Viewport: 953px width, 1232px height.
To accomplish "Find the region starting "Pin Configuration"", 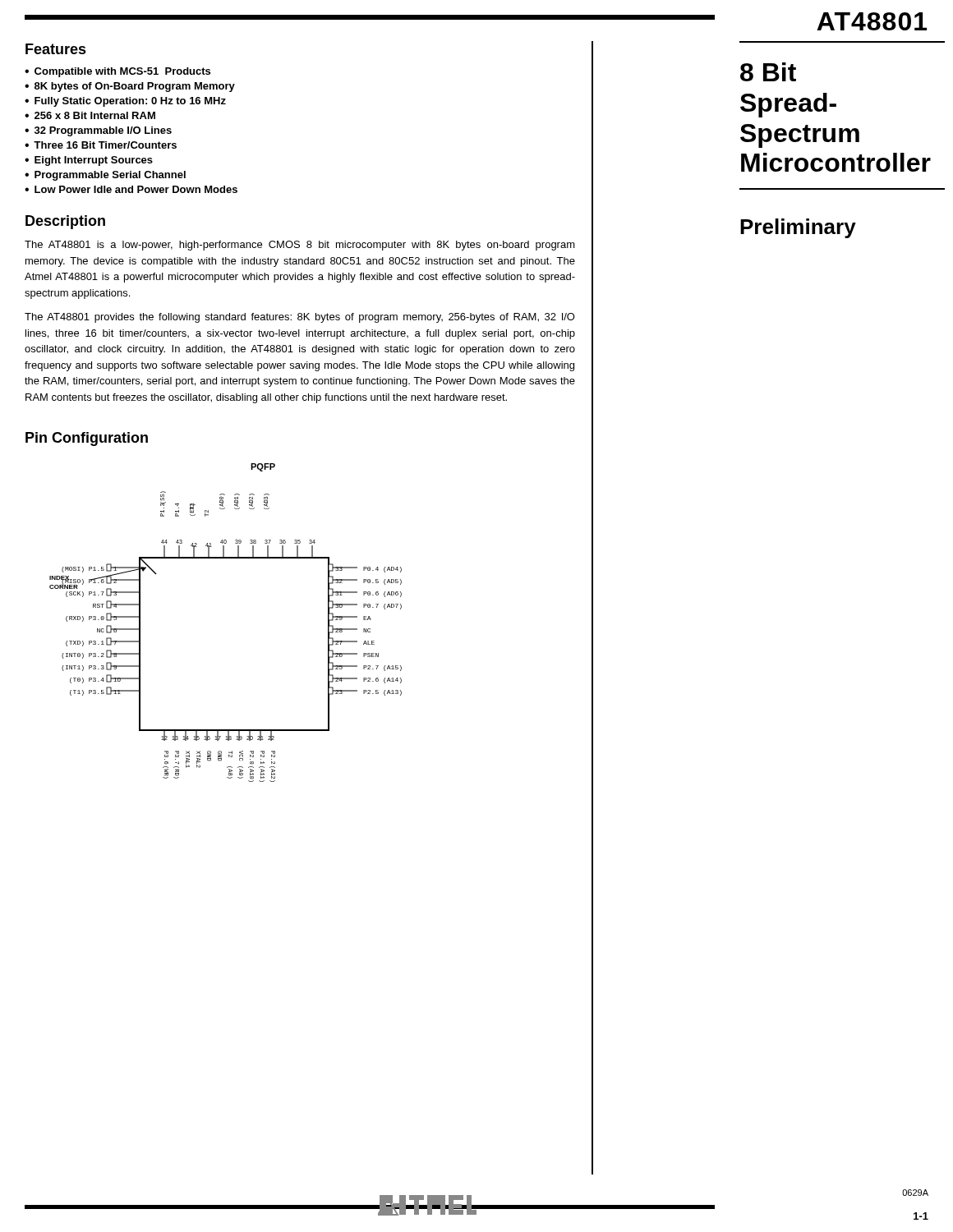I will [x=87, y=438].
